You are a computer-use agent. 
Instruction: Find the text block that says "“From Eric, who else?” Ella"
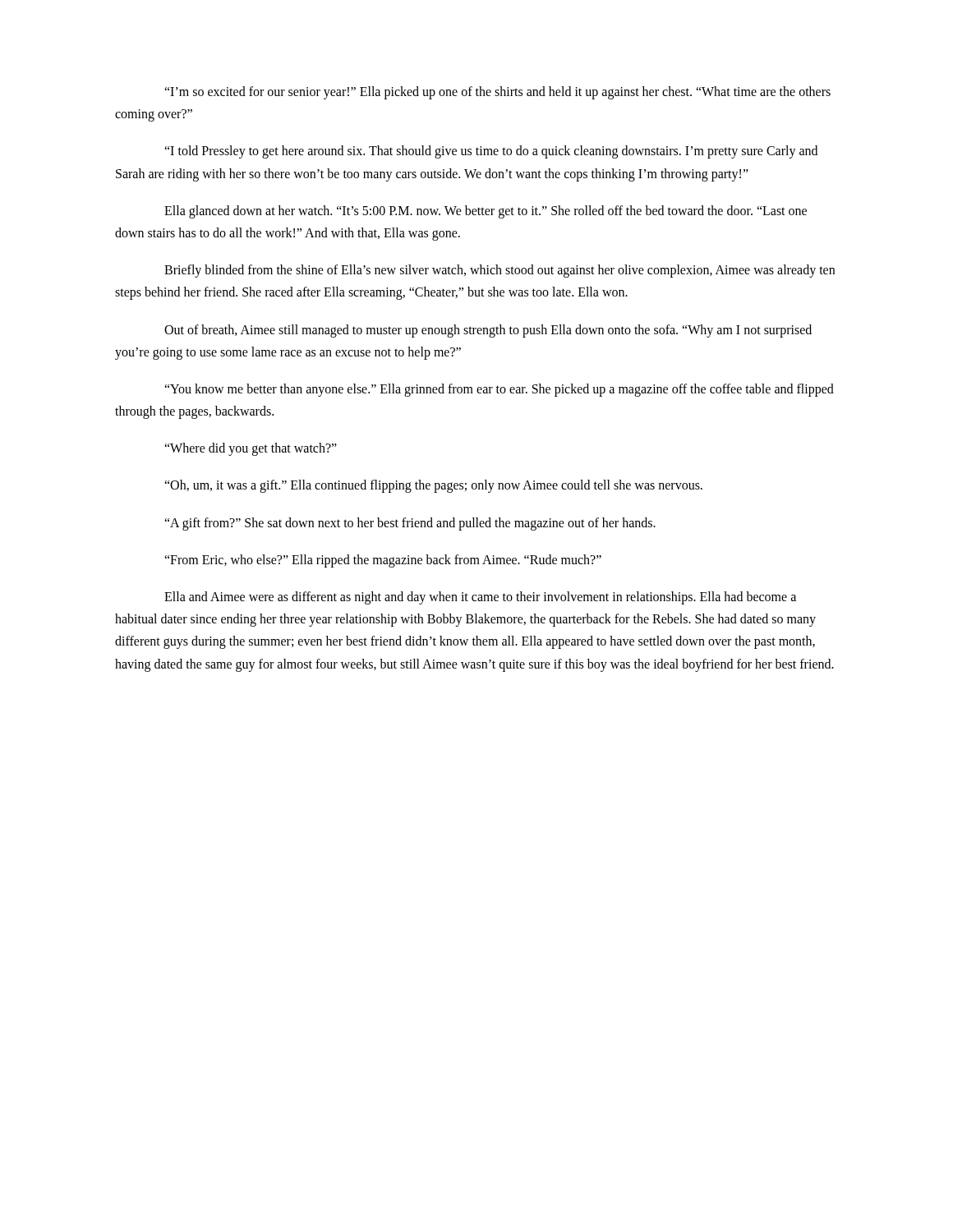[476, 560]
